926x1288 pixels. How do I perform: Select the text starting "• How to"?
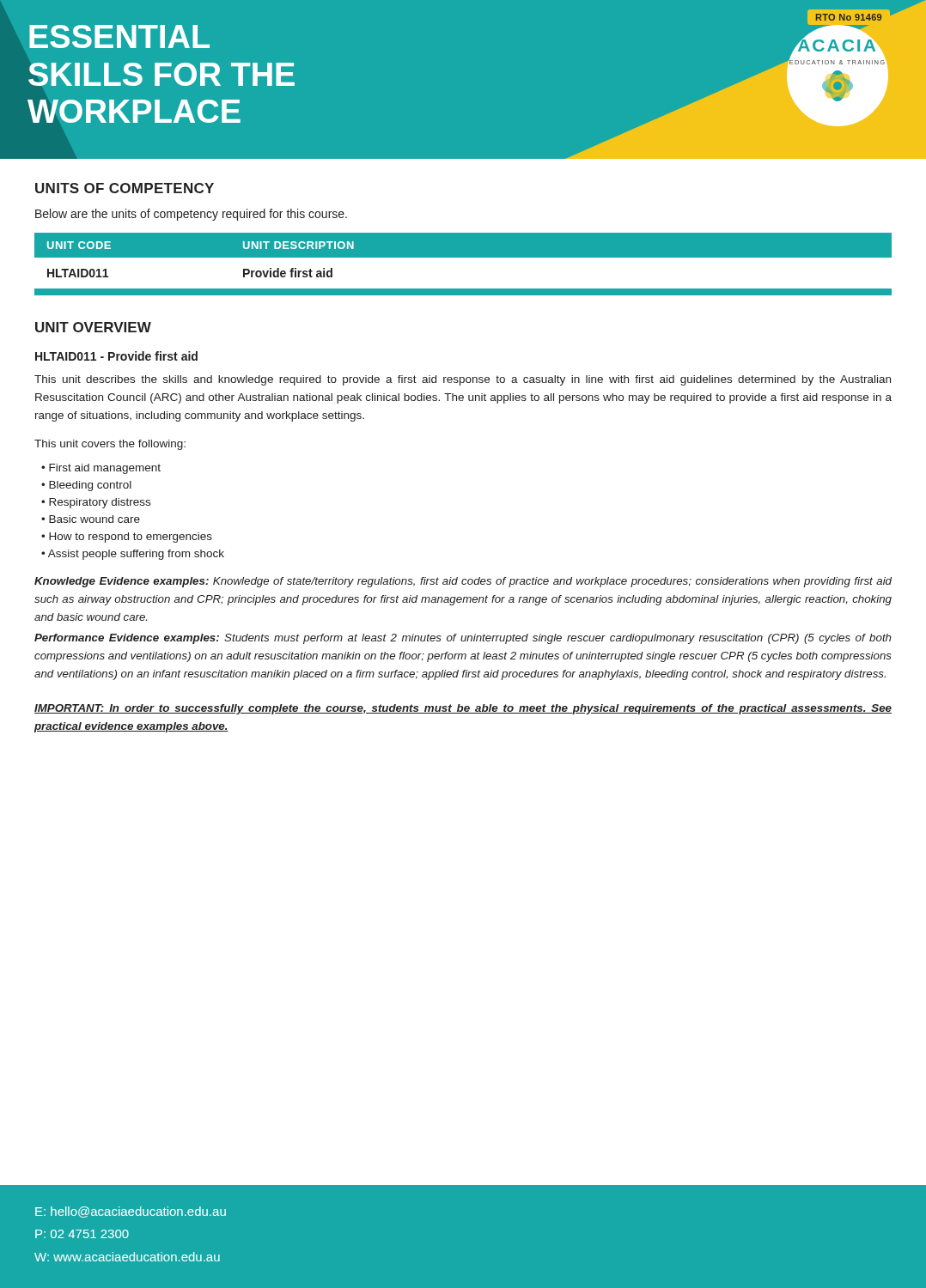[127, 536]
